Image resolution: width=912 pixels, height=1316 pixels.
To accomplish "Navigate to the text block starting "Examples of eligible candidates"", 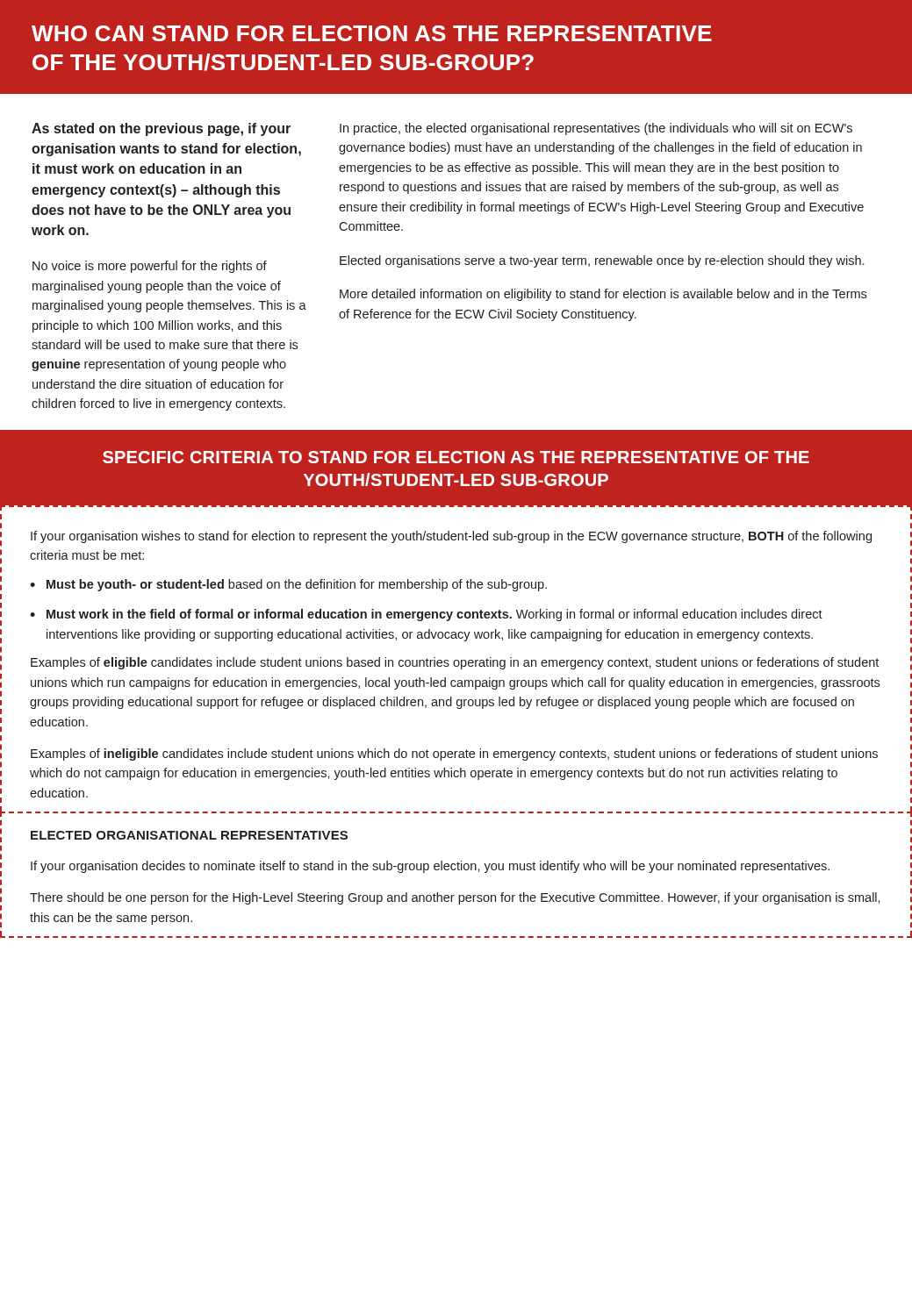I will (455, 692).
